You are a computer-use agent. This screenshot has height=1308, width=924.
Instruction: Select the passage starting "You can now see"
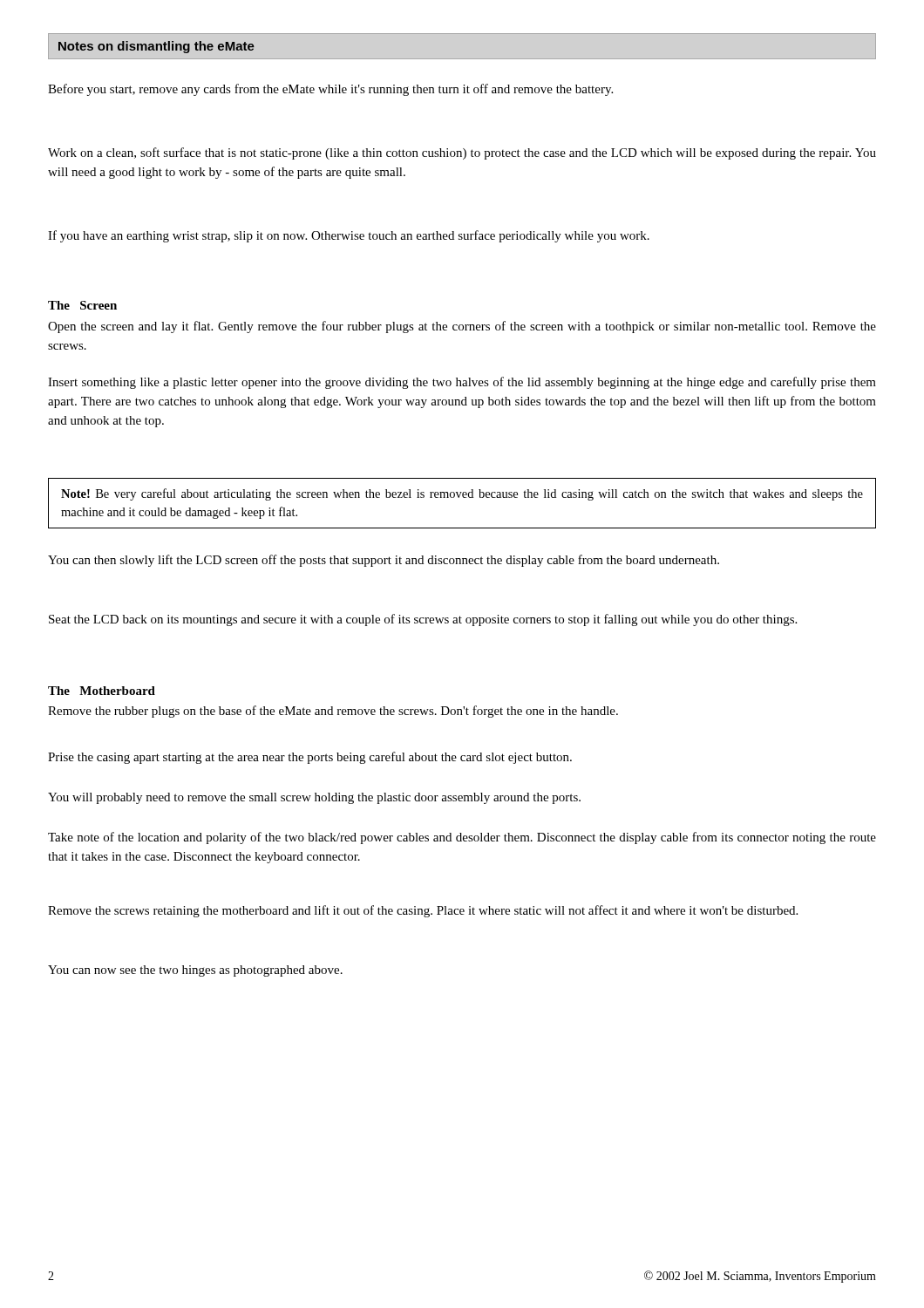(x=195, y=970)
